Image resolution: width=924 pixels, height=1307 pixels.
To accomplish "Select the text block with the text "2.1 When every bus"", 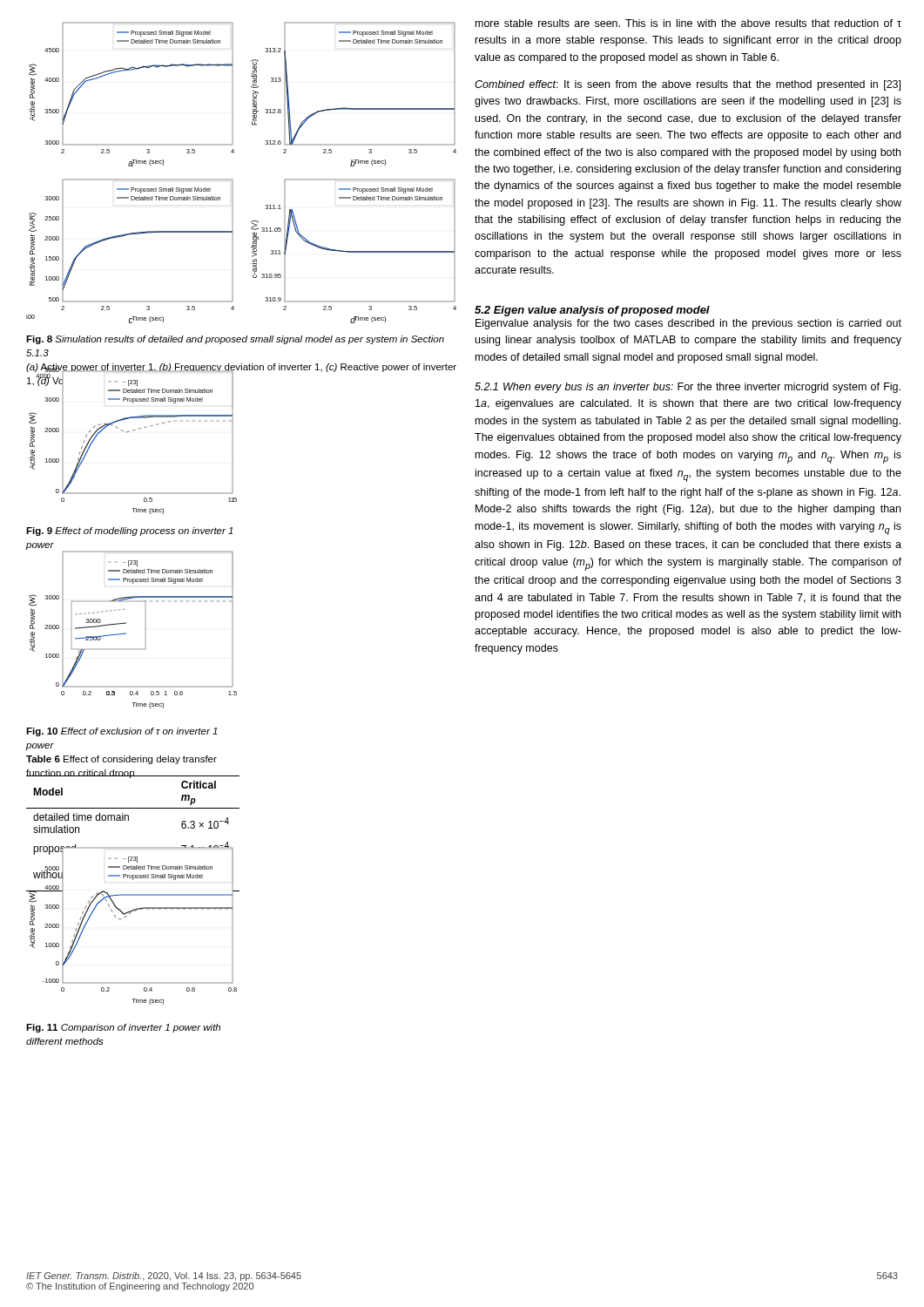I will point(688,517).
